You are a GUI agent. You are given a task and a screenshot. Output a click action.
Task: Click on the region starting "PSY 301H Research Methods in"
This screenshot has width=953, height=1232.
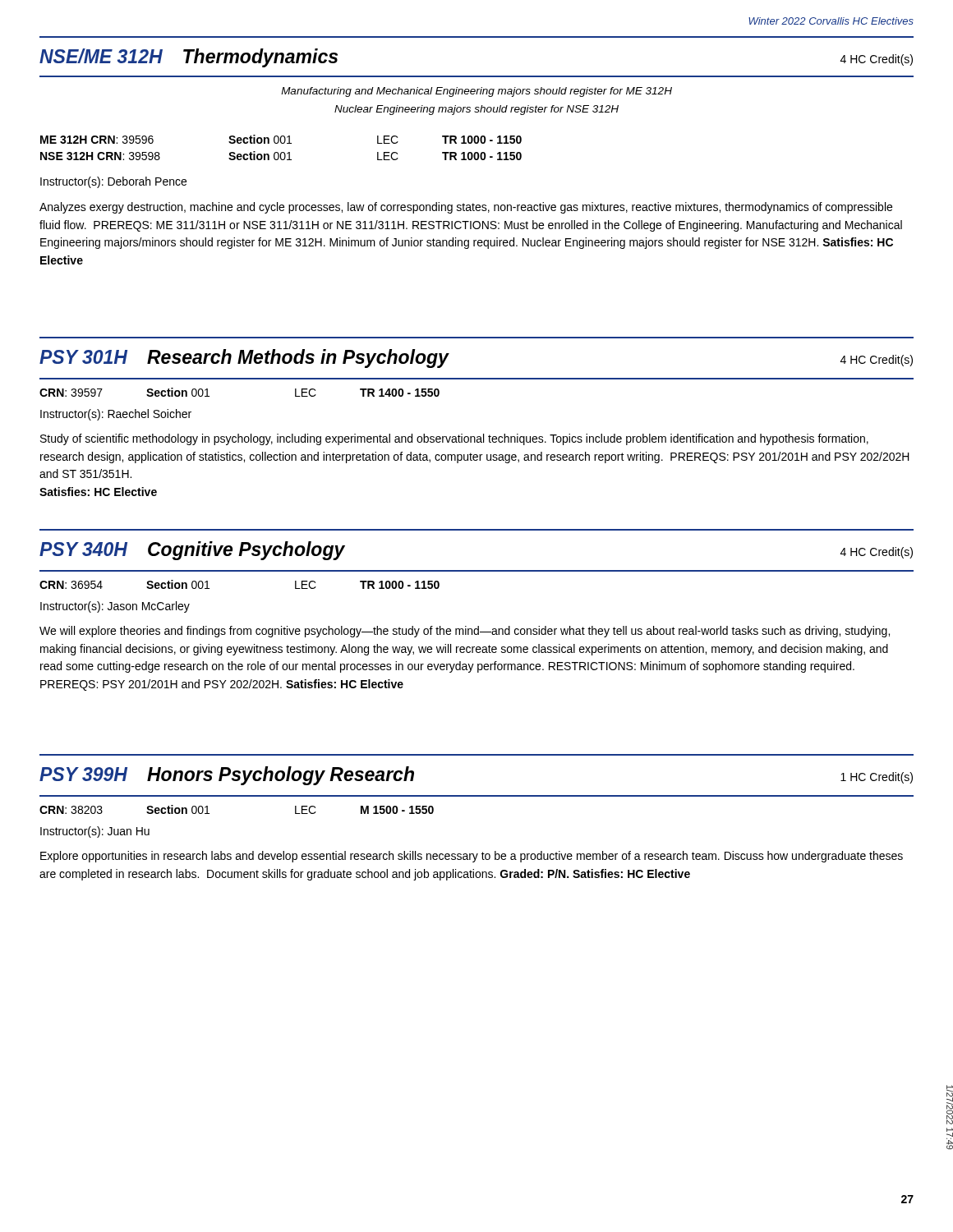(x=73, y=358)
